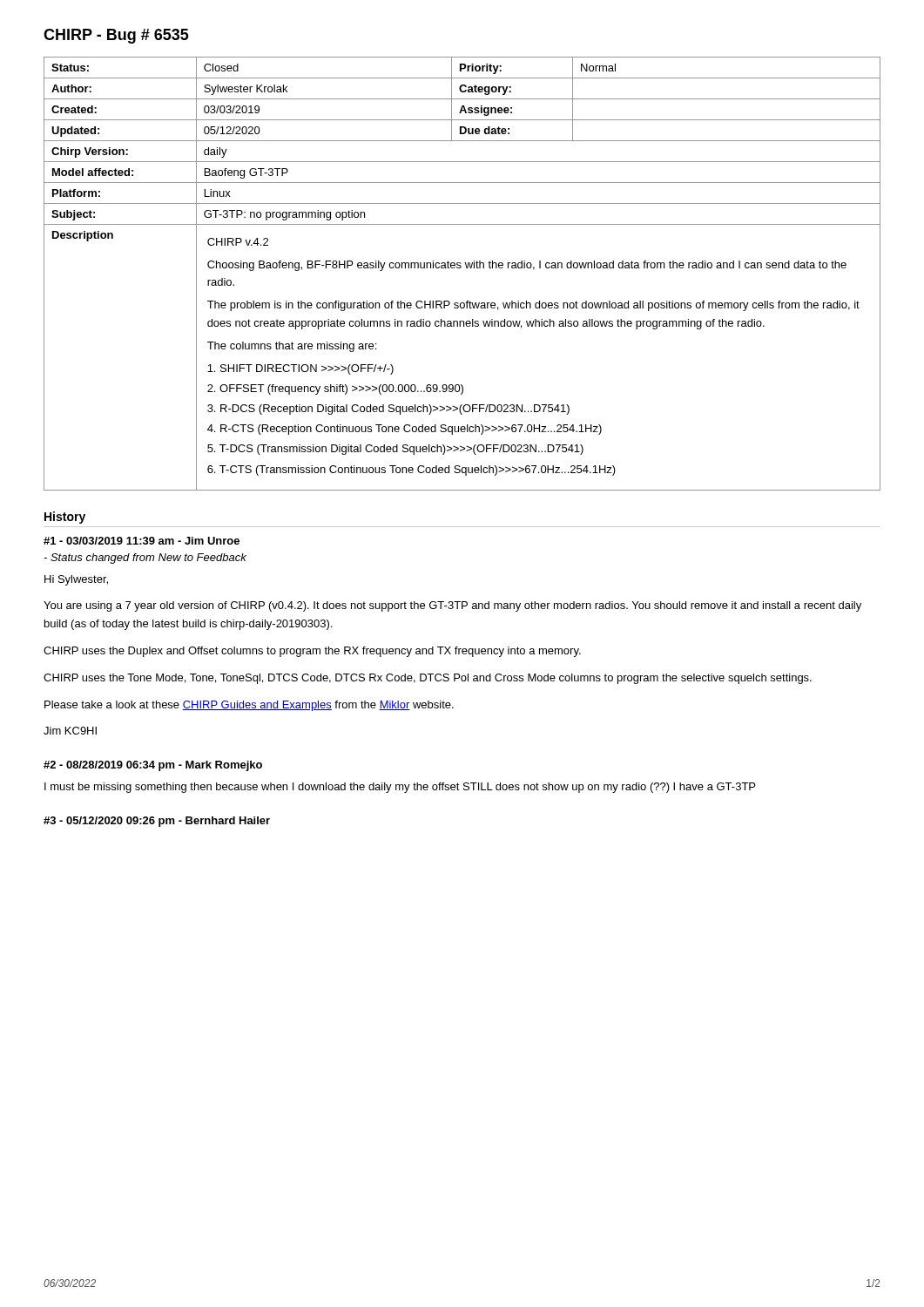Find the region starting "Hi Sylwester, You are"

coord(462,656)
